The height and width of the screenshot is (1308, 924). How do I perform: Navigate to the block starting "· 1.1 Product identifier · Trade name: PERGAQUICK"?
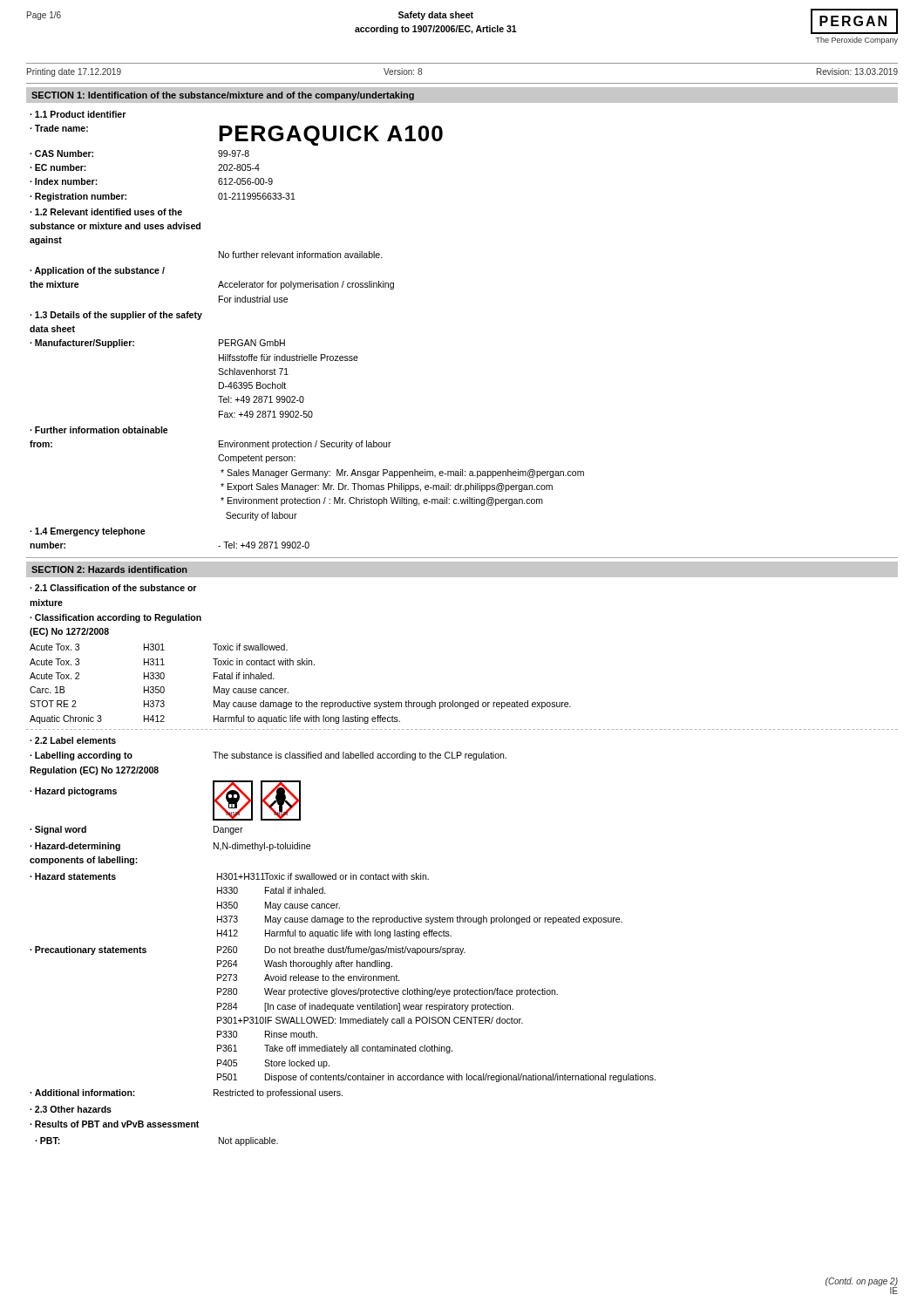coord(78,114)
